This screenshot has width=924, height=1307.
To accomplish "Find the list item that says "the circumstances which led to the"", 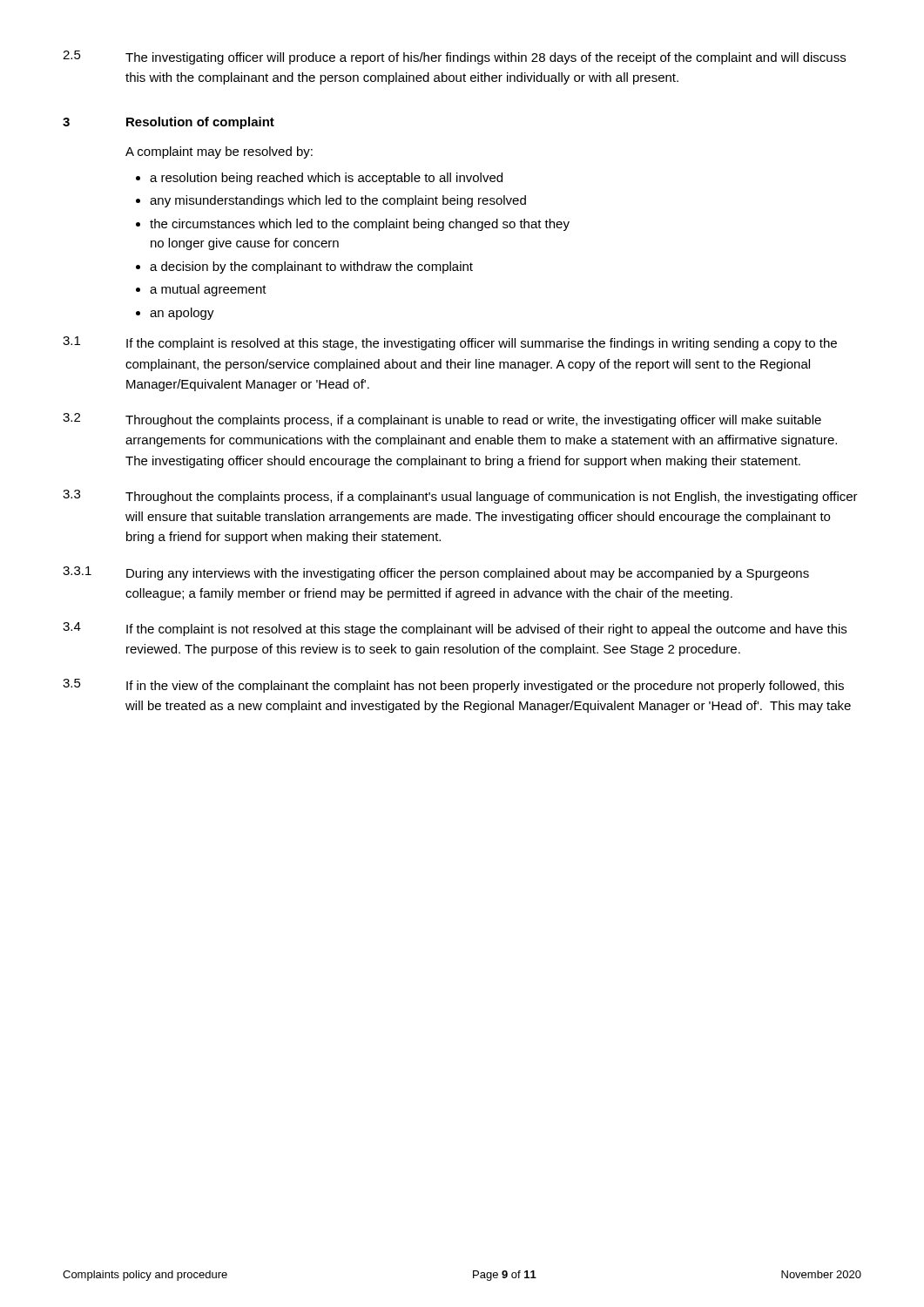I will tap(360, 233).
